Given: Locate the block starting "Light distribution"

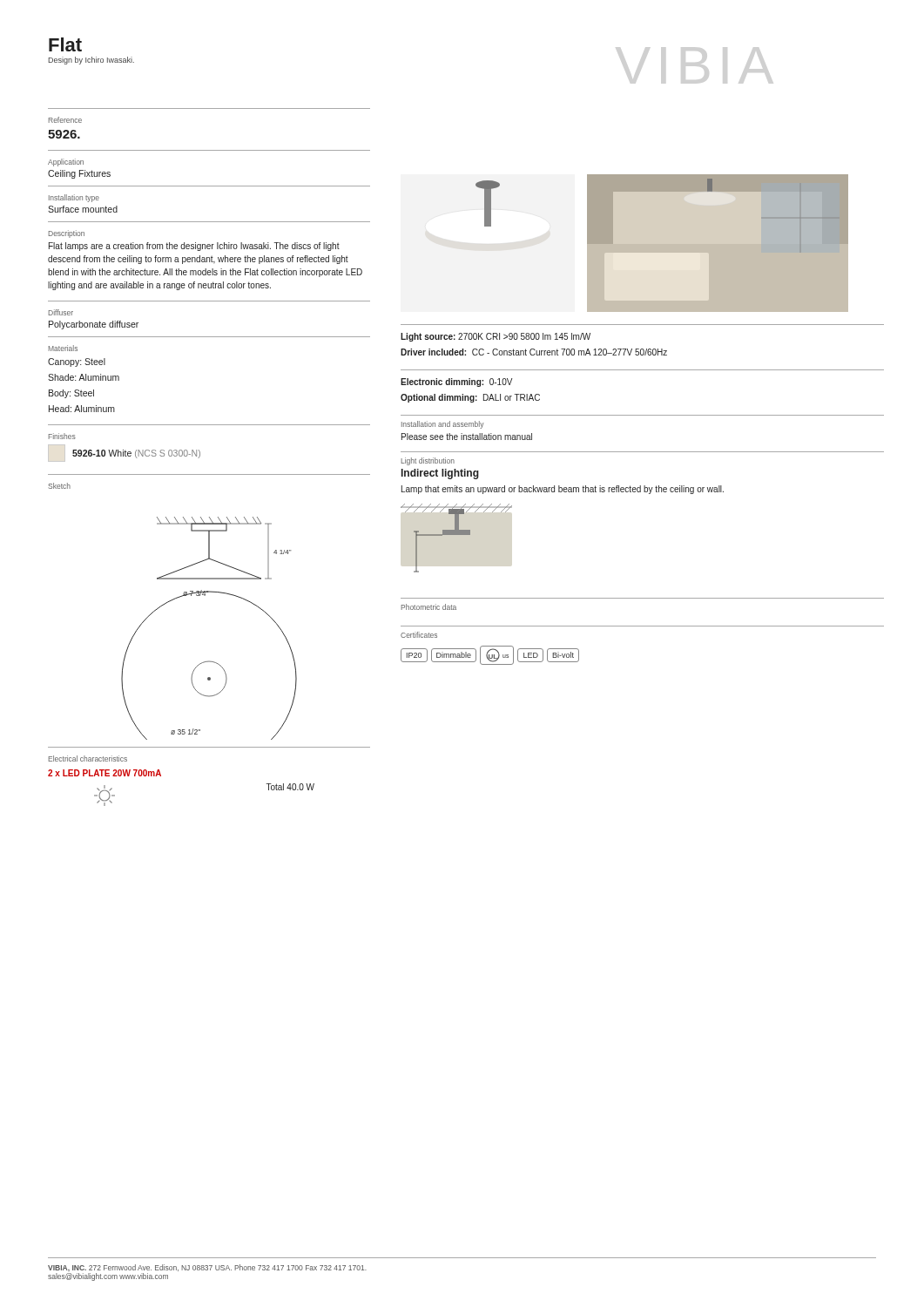Looking at the screenshot, I should 428,461.
